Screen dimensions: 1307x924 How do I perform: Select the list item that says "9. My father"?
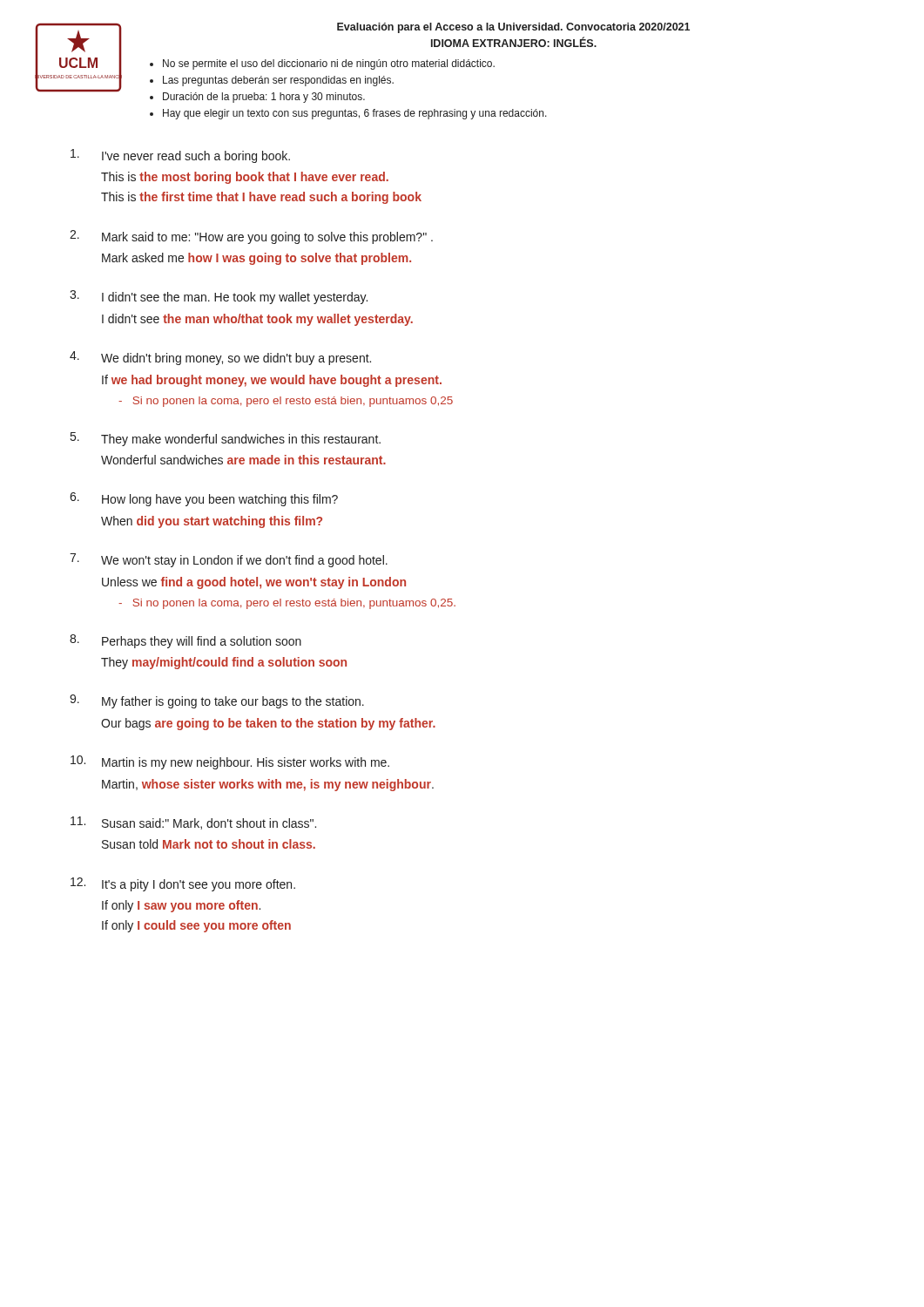(217, 701)
